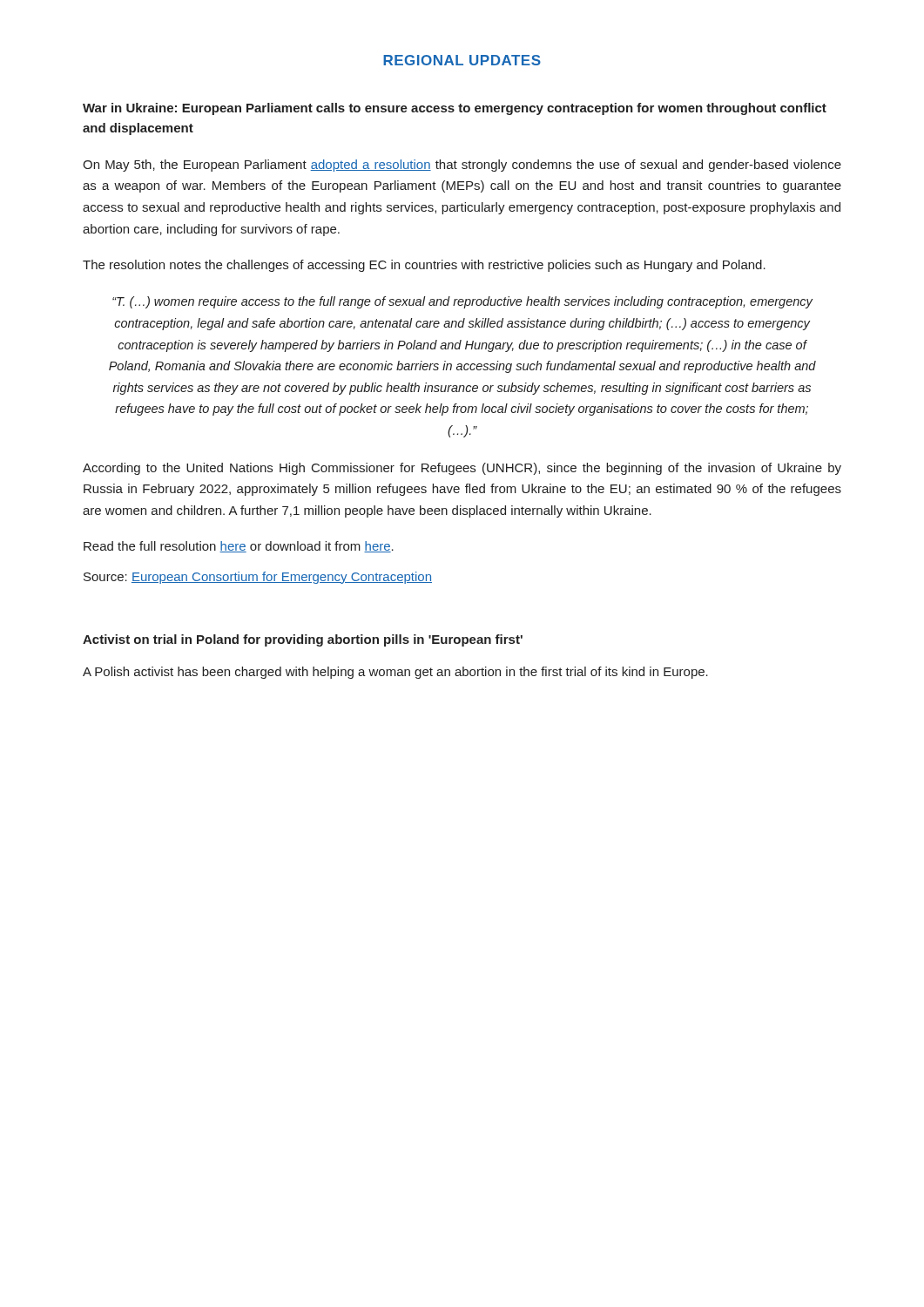Point to the title beginning "War in Ukraine: European"
Image resolution: width=924 pixels, height=1307 pixels.
455,118
